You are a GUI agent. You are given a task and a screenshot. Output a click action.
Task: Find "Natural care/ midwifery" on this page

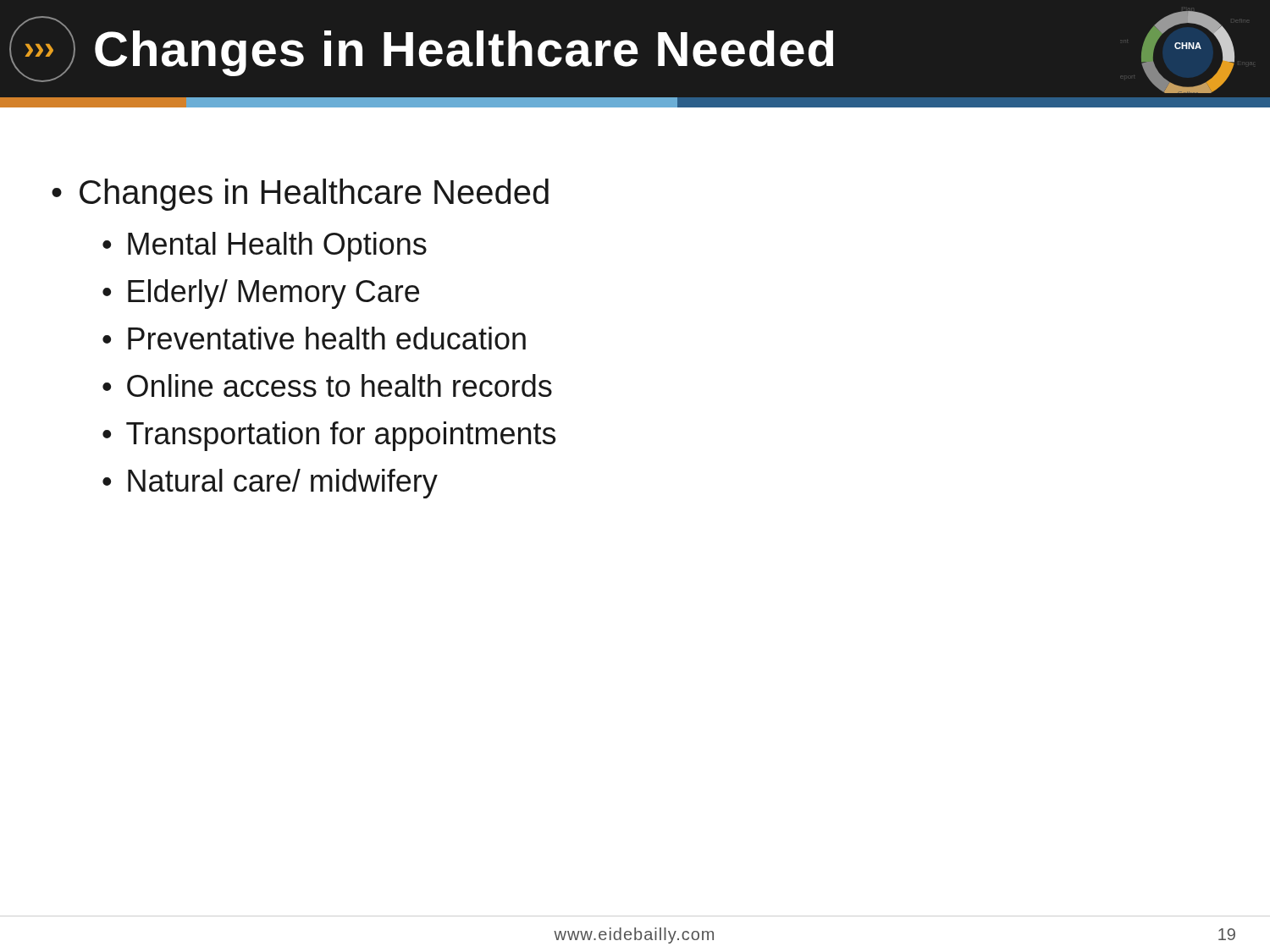point(282,481)
